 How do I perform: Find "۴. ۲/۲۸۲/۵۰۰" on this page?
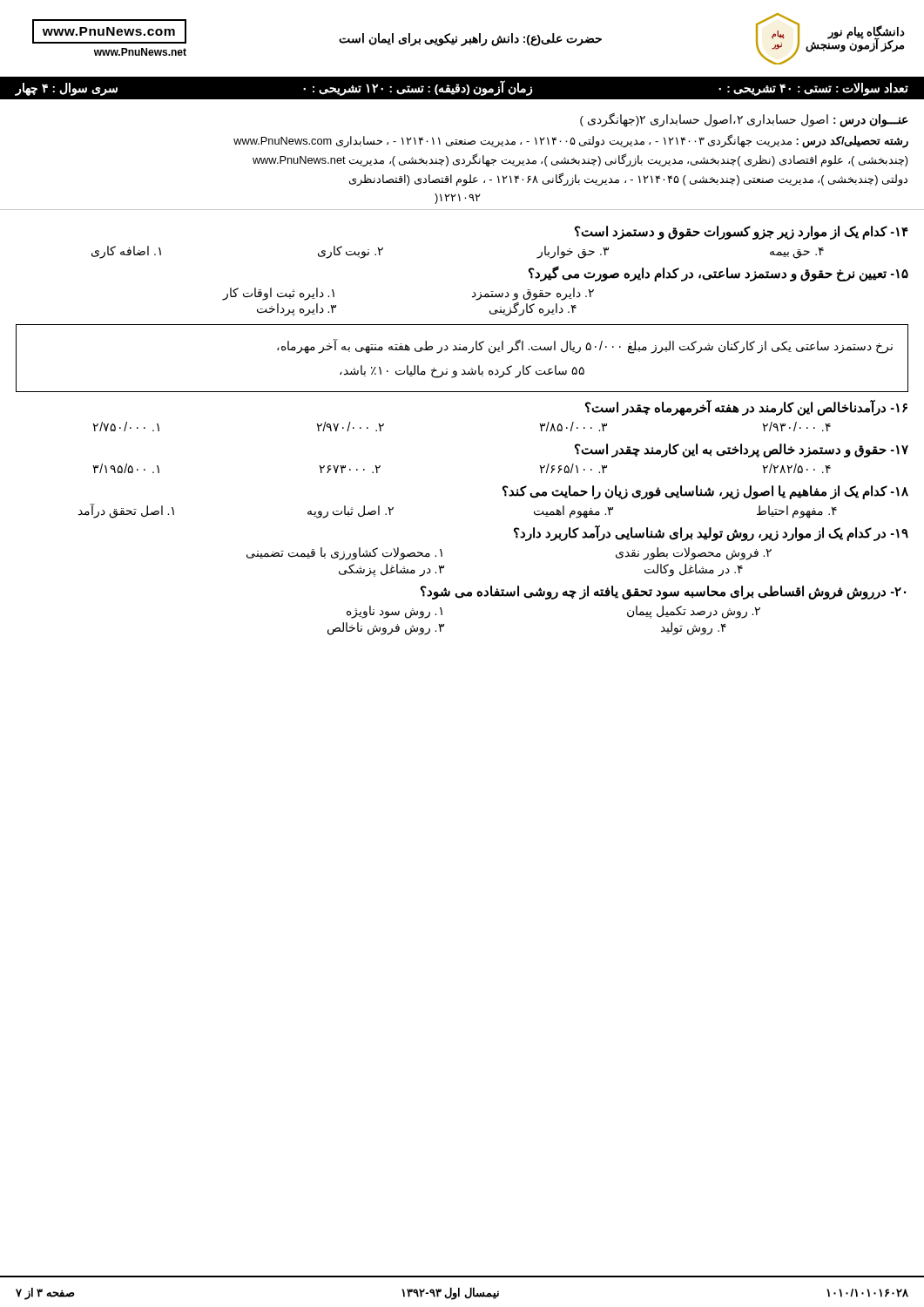click(797, 469)
